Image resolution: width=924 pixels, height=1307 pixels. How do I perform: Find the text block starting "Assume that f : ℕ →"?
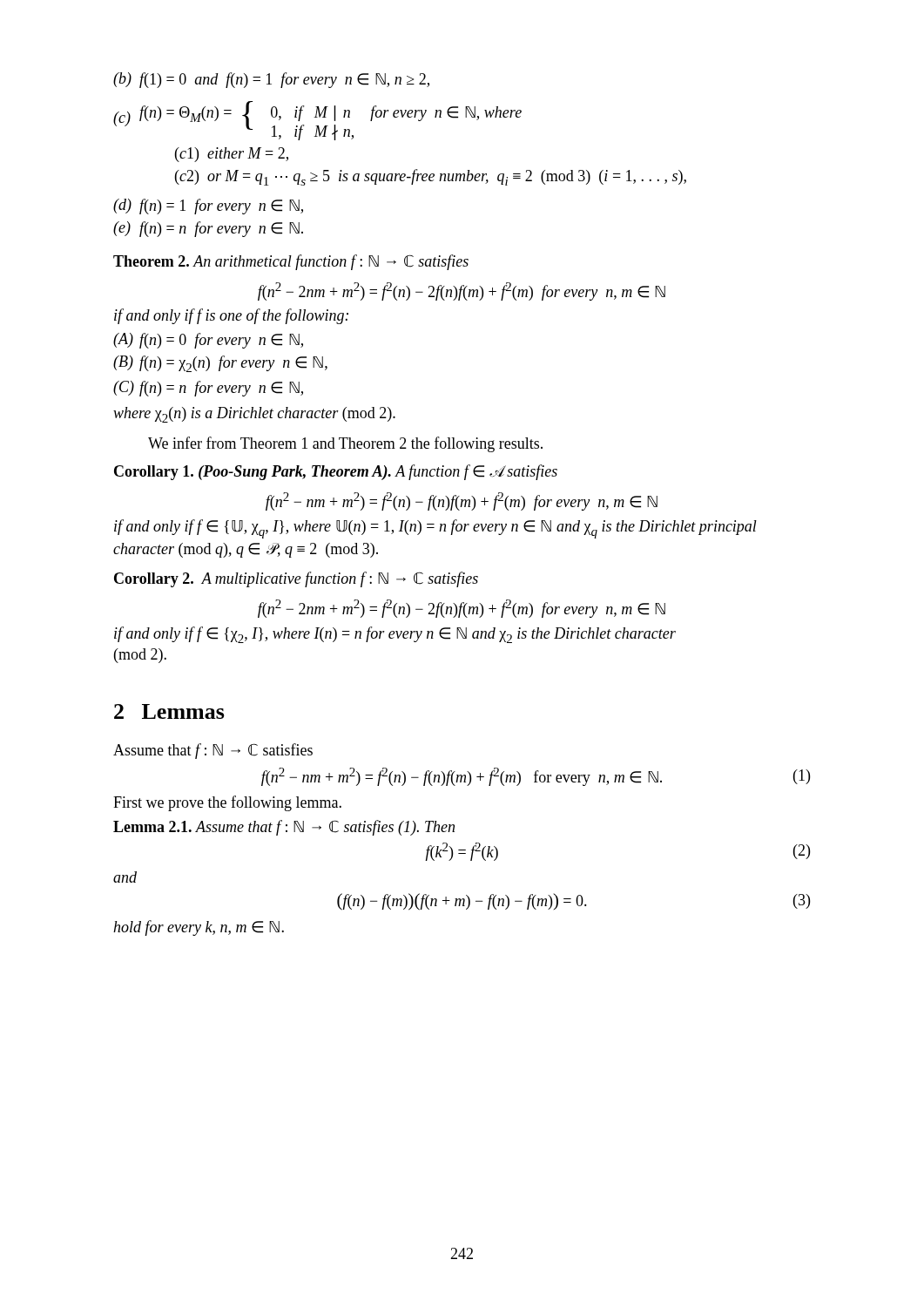(x=213, y=750)
